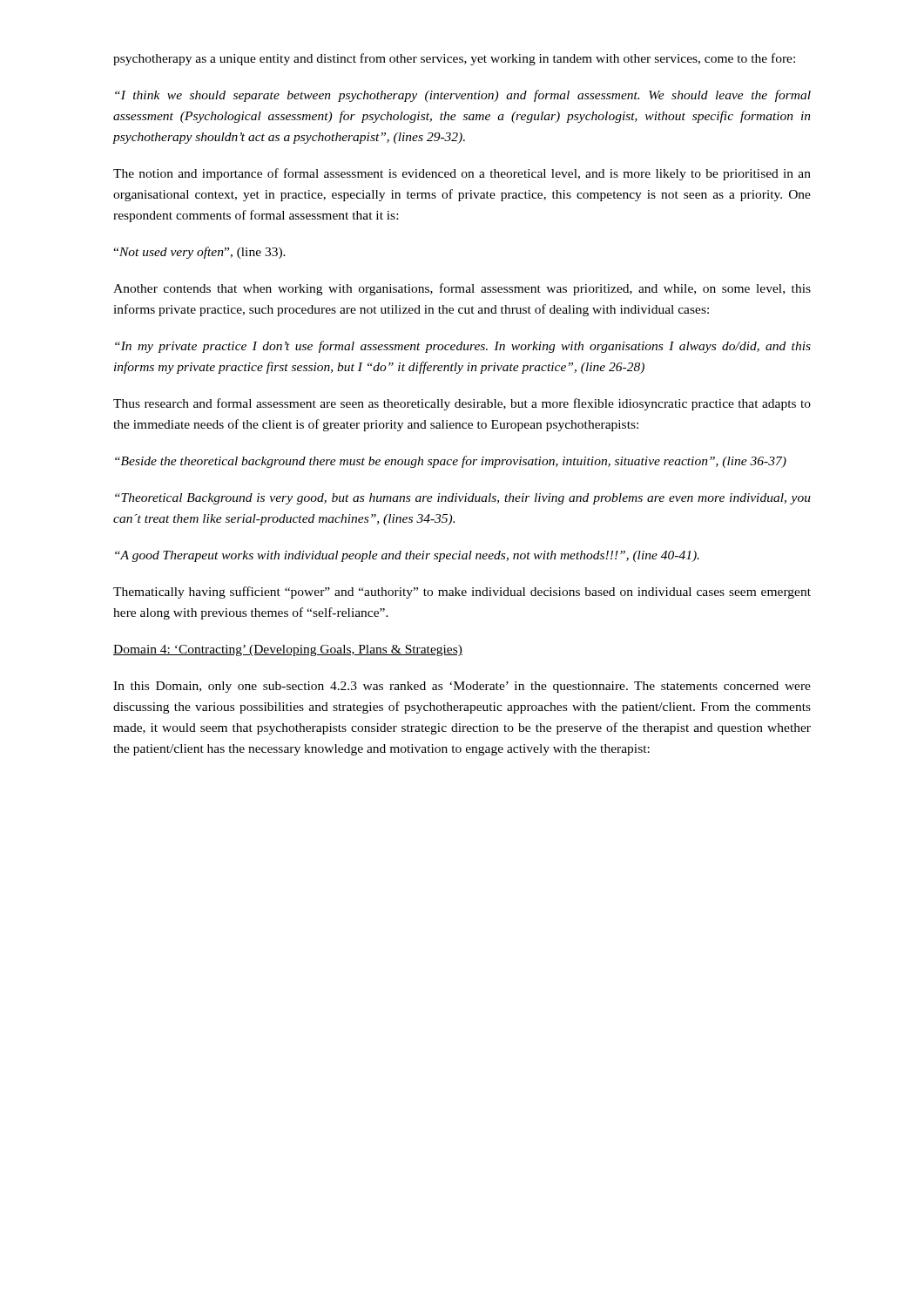Image resolution: width=924 pixels, height=1307 pixels.
Task: Where does it say "“Not used very often”, (line 33)."?
Action: click(x=200, y=251)
